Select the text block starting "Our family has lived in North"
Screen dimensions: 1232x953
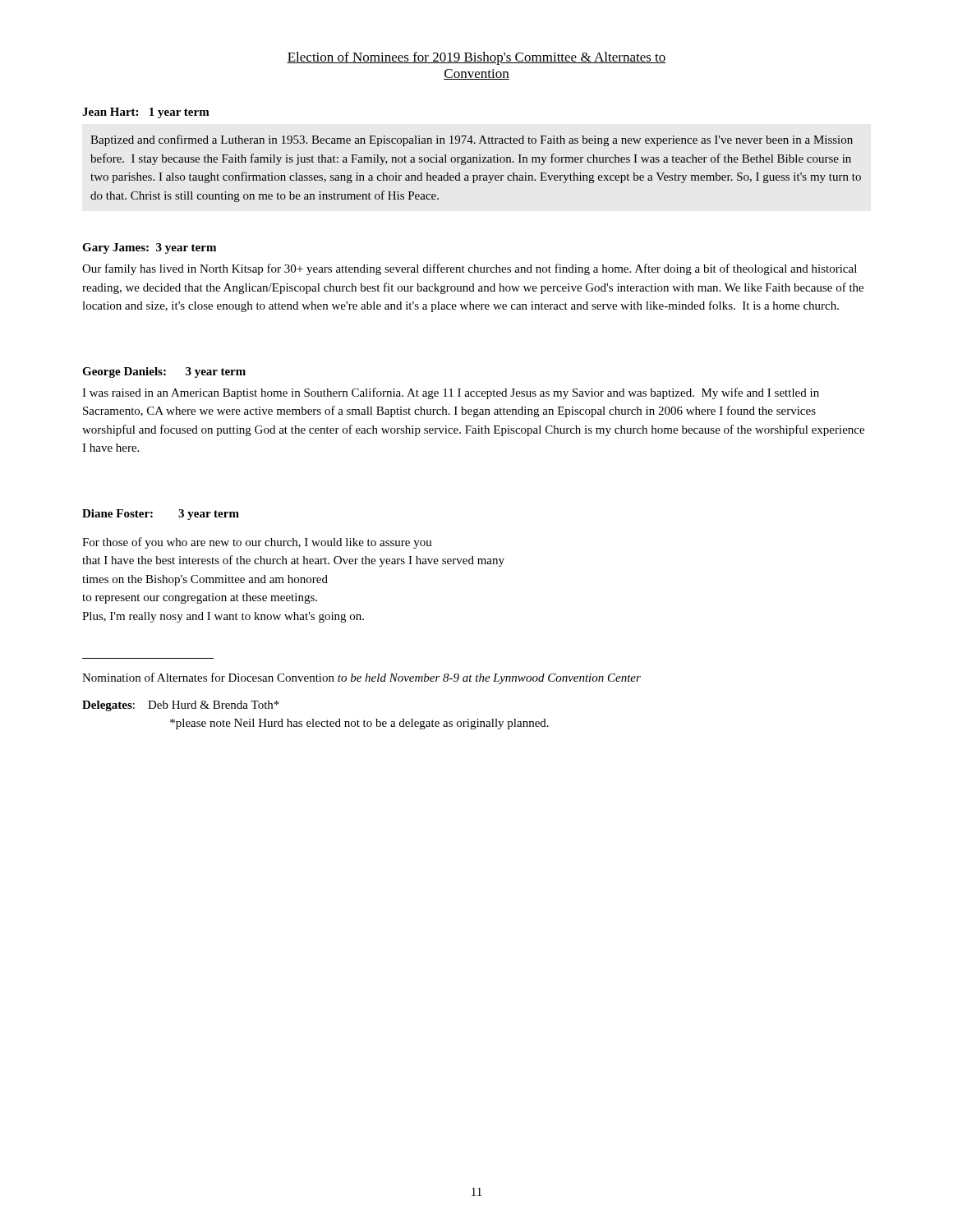coord(476,287)
